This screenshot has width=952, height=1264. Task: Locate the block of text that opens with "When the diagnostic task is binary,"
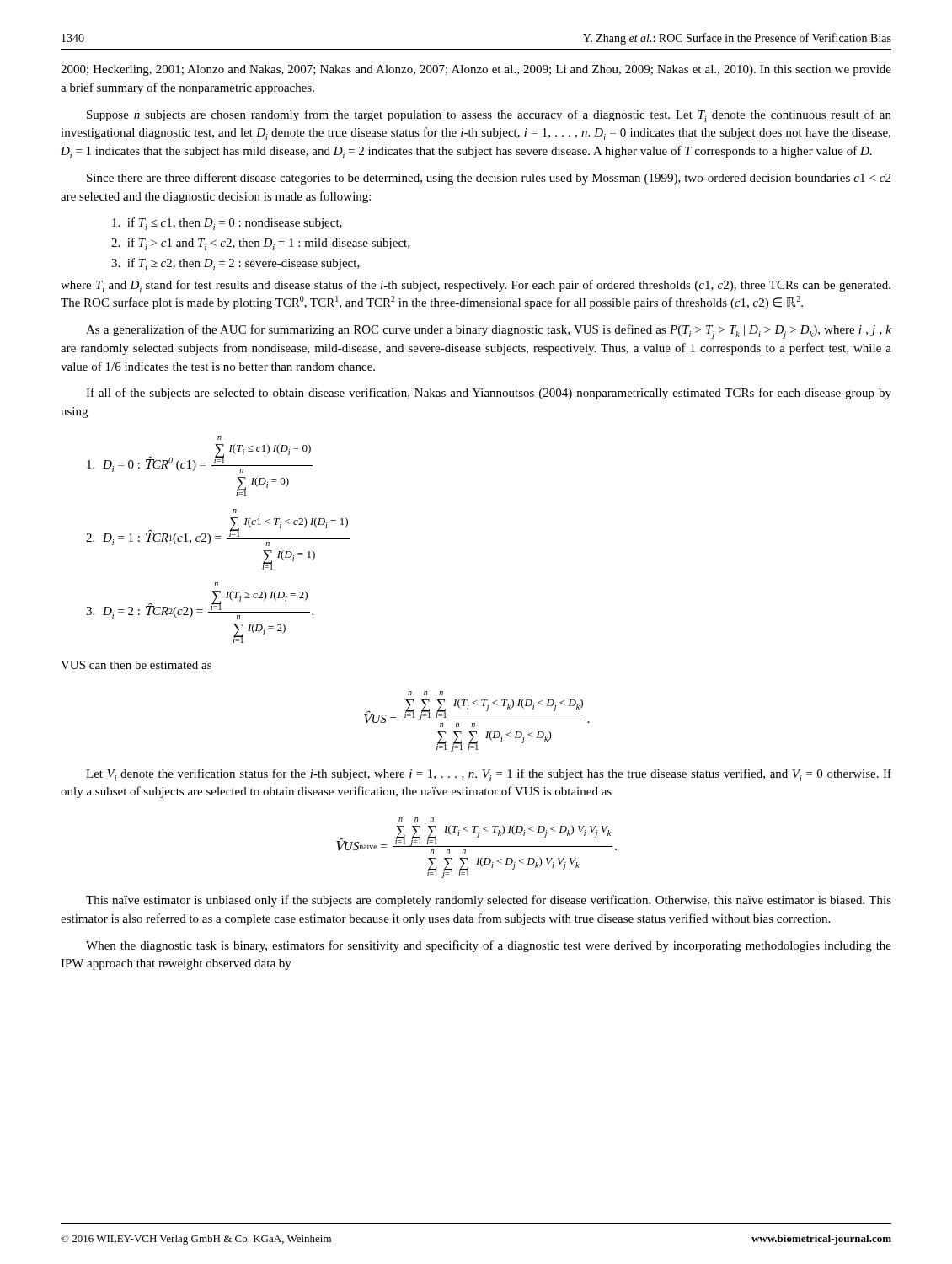tap(476, 955)
